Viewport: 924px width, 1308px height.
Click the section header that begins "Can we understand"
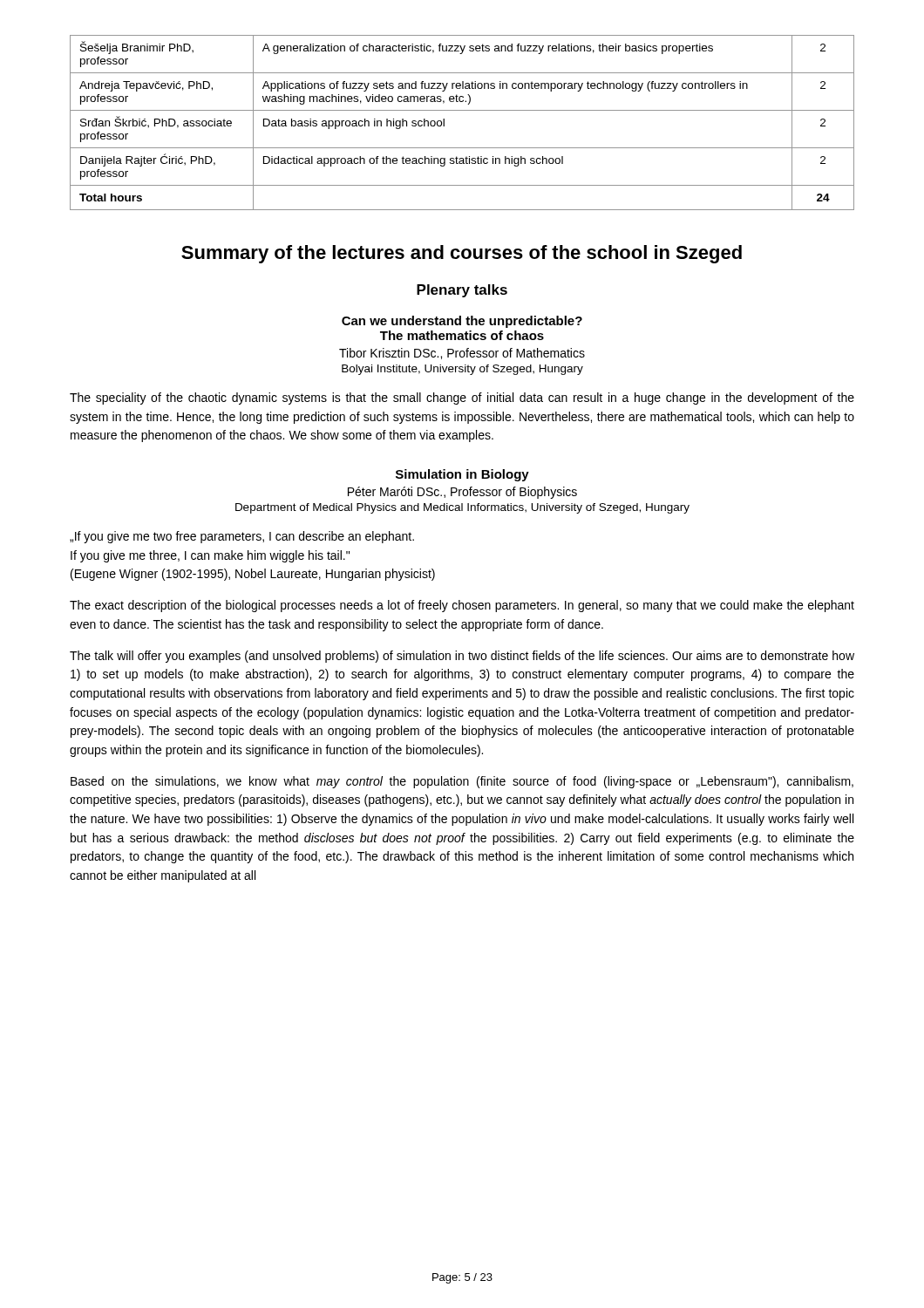[x=462, y=328]
